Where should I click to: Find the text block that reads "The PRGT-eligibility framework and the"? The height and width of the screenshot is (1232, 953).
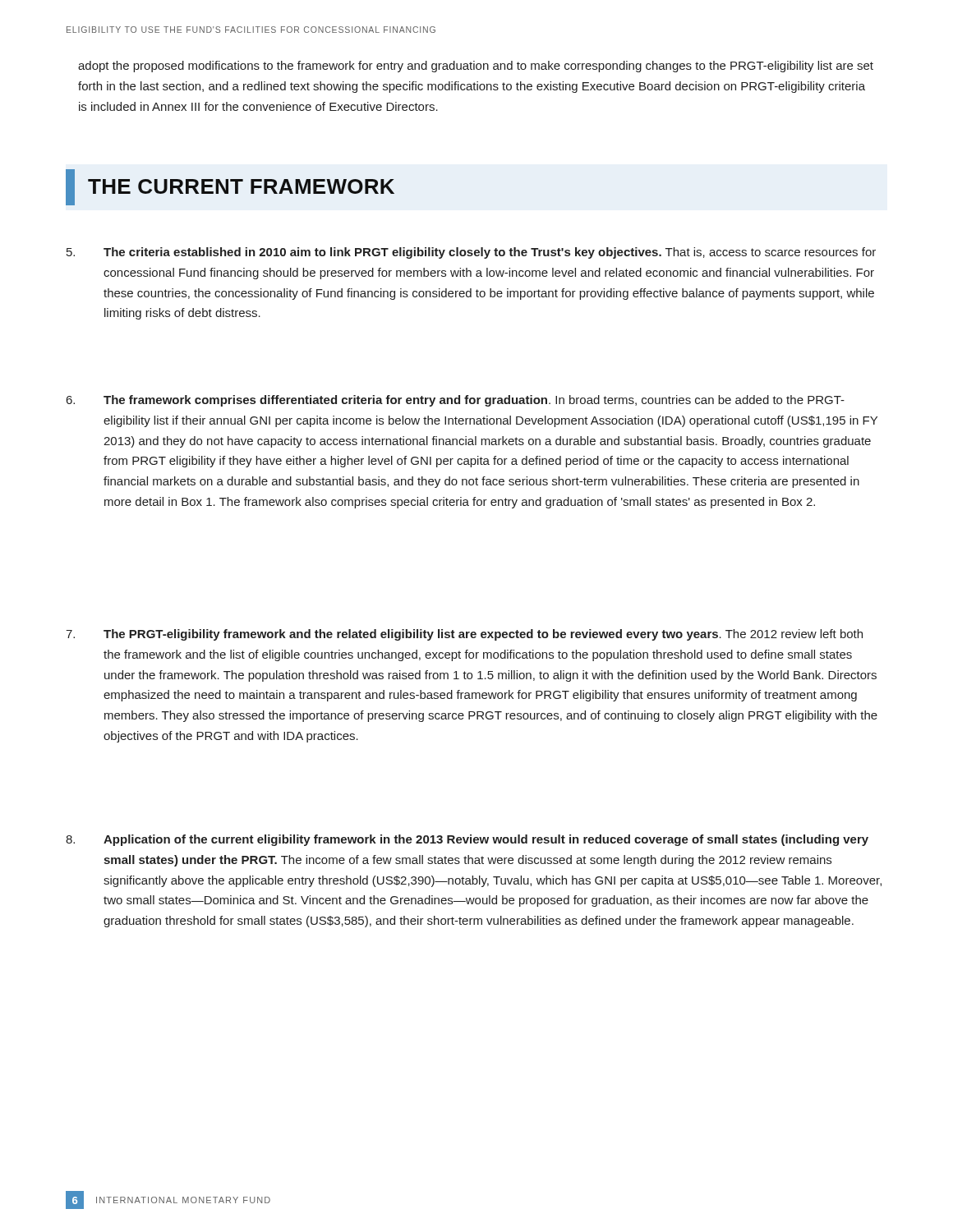(475, 685)
